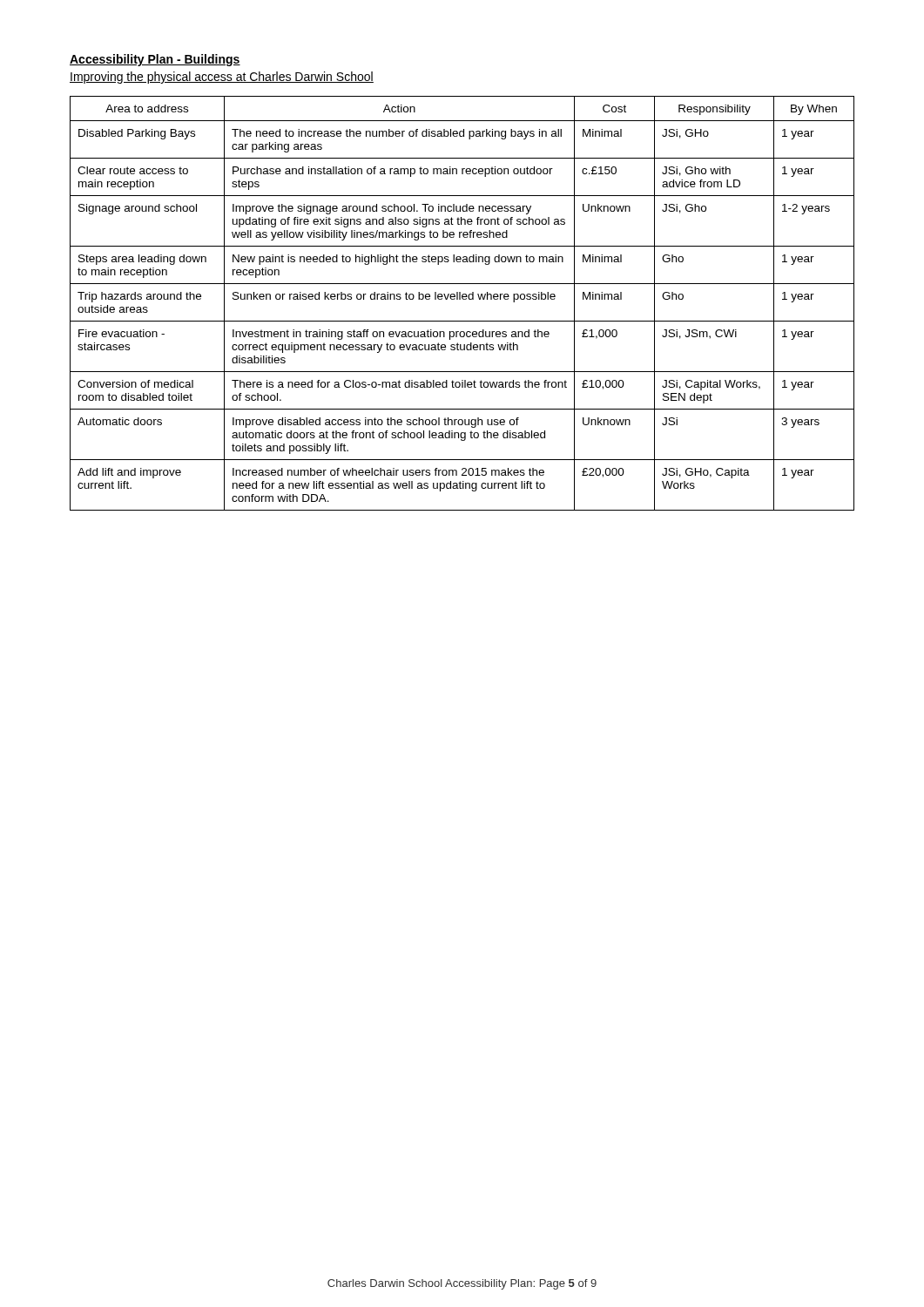Find the element starting "Accessibility Plan - Buildings"
This screenshot has width=924, height=1307.
coord(155,59)
